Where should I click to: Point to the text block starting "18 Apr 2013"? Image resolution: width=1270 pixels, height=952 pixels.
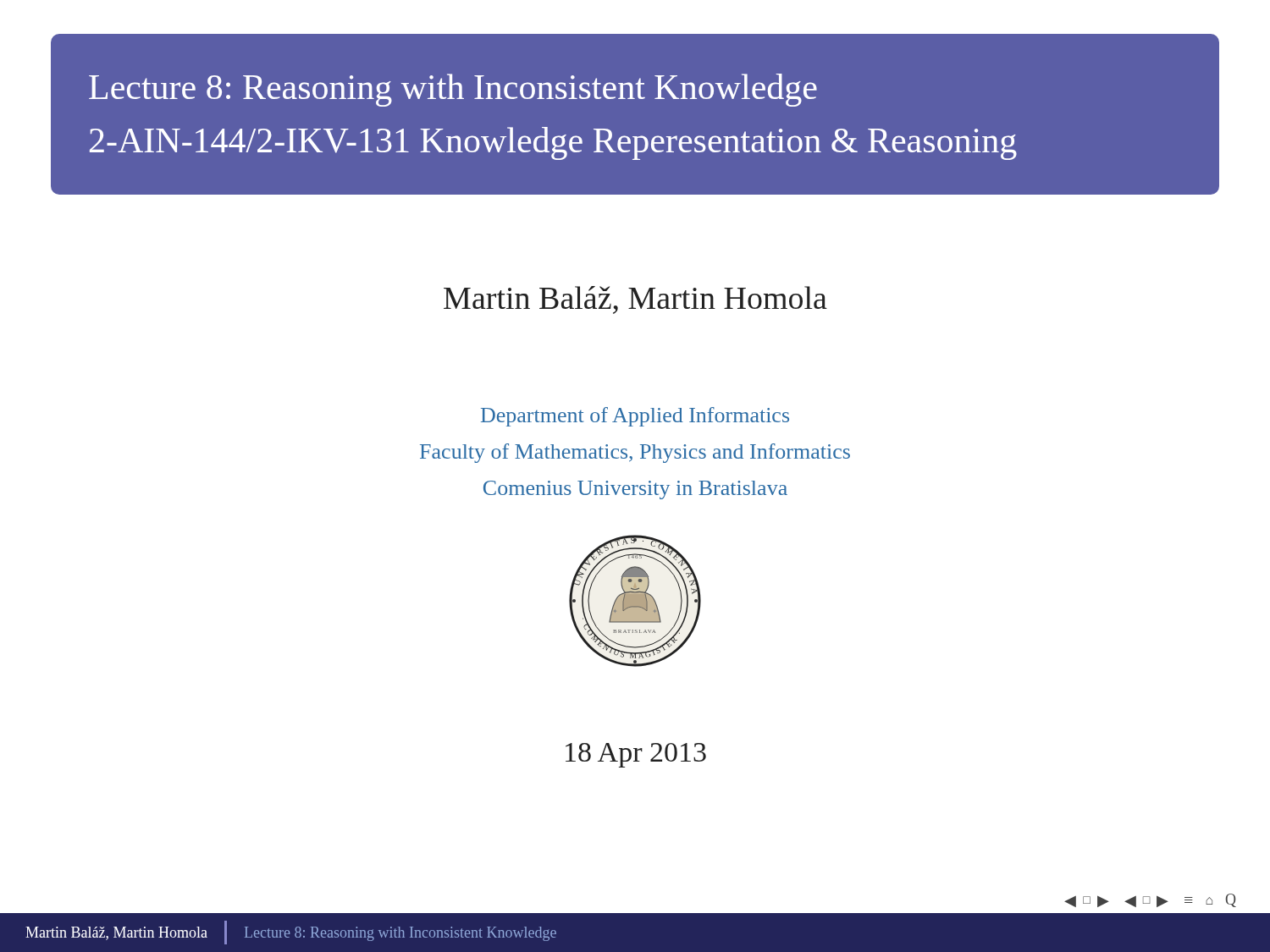635,752
